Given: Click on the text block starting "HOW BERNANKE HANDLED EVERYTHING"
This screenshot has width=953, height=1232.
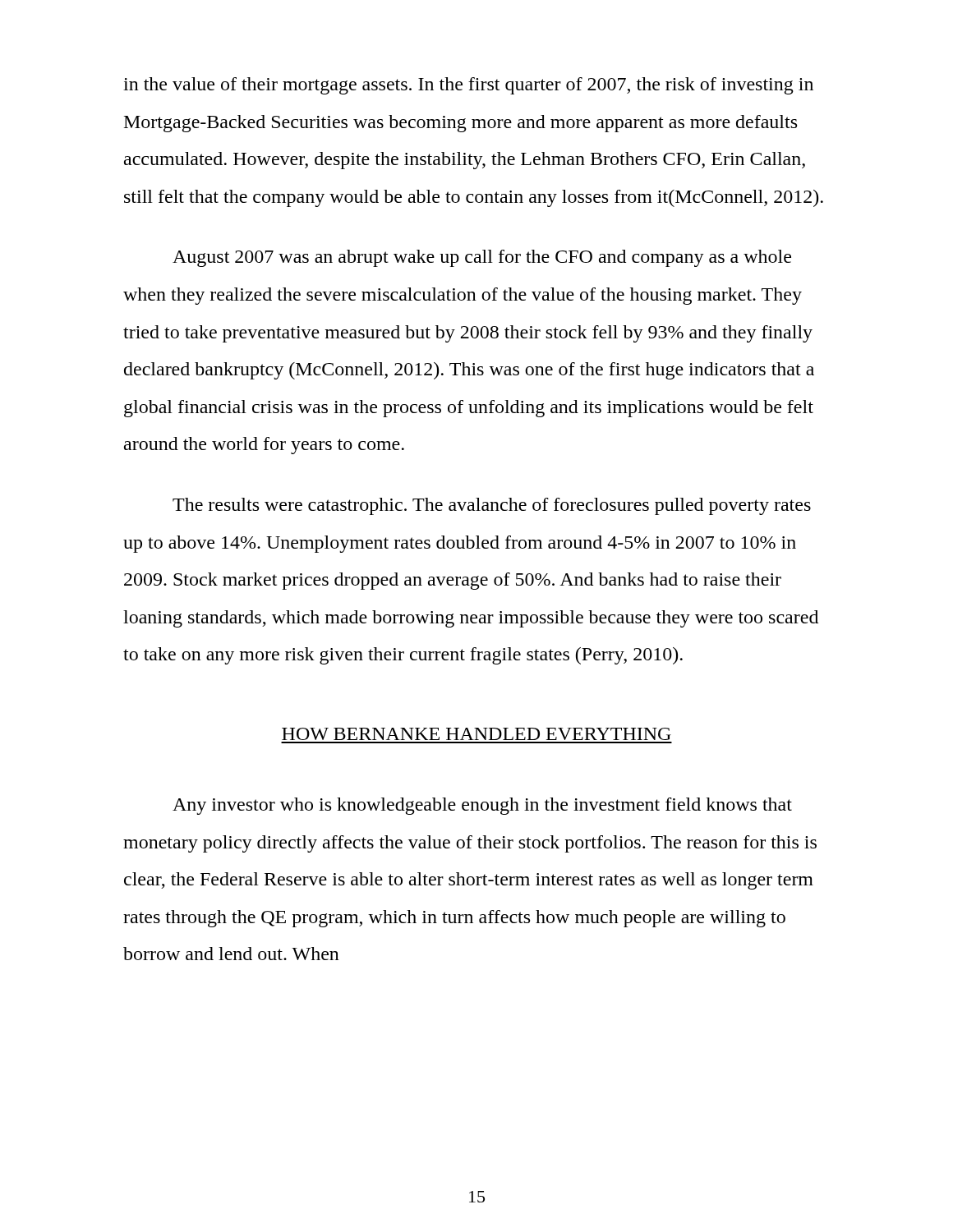Looking at the screenshot, I should coord(476,733).
